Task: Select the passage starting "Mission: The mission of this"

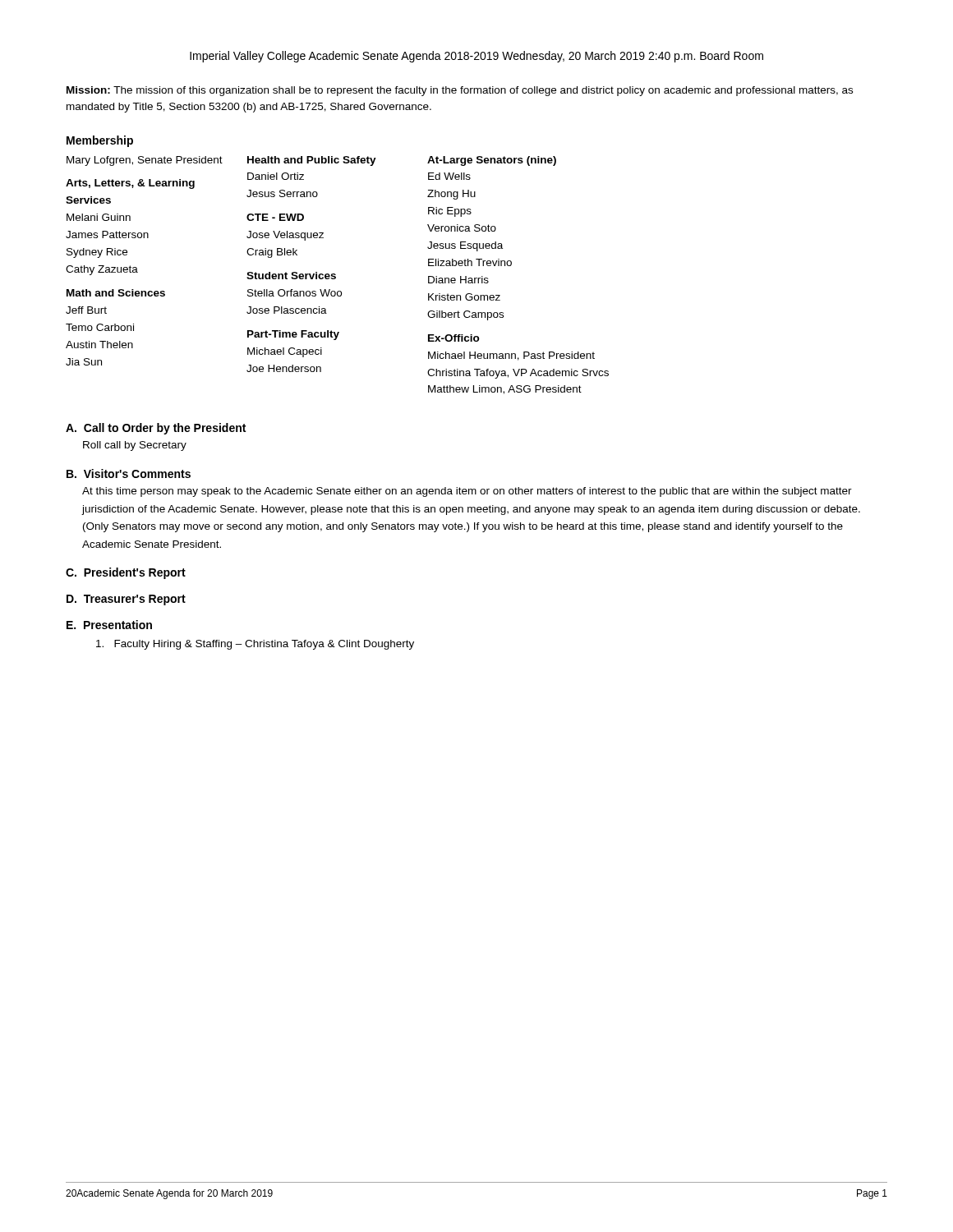Action: point(460,98)
